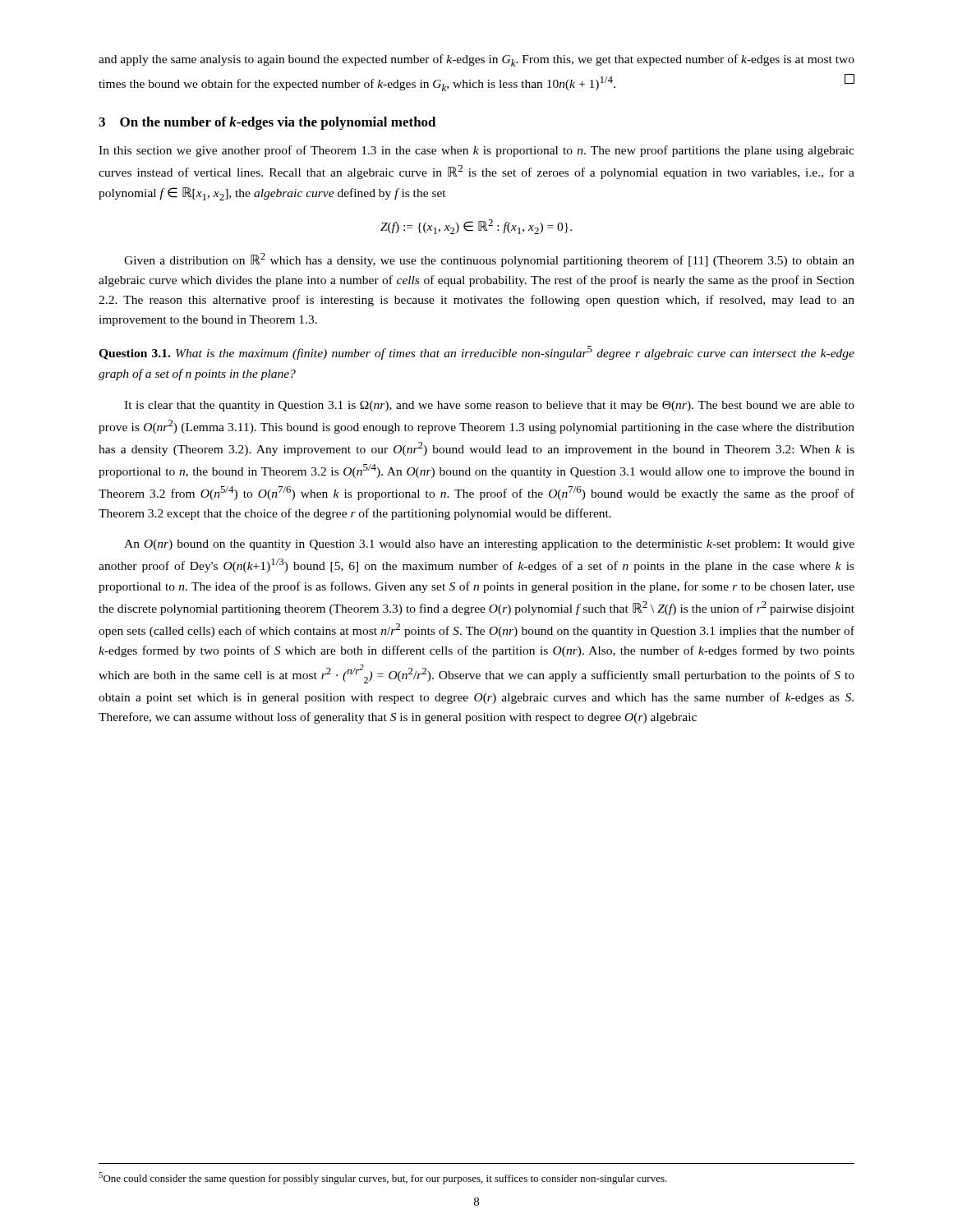Locate the passage starting "Question 3.1. What is the maximum"
This screenshot has width=953, height=1232.
click(x=476, y=361)
